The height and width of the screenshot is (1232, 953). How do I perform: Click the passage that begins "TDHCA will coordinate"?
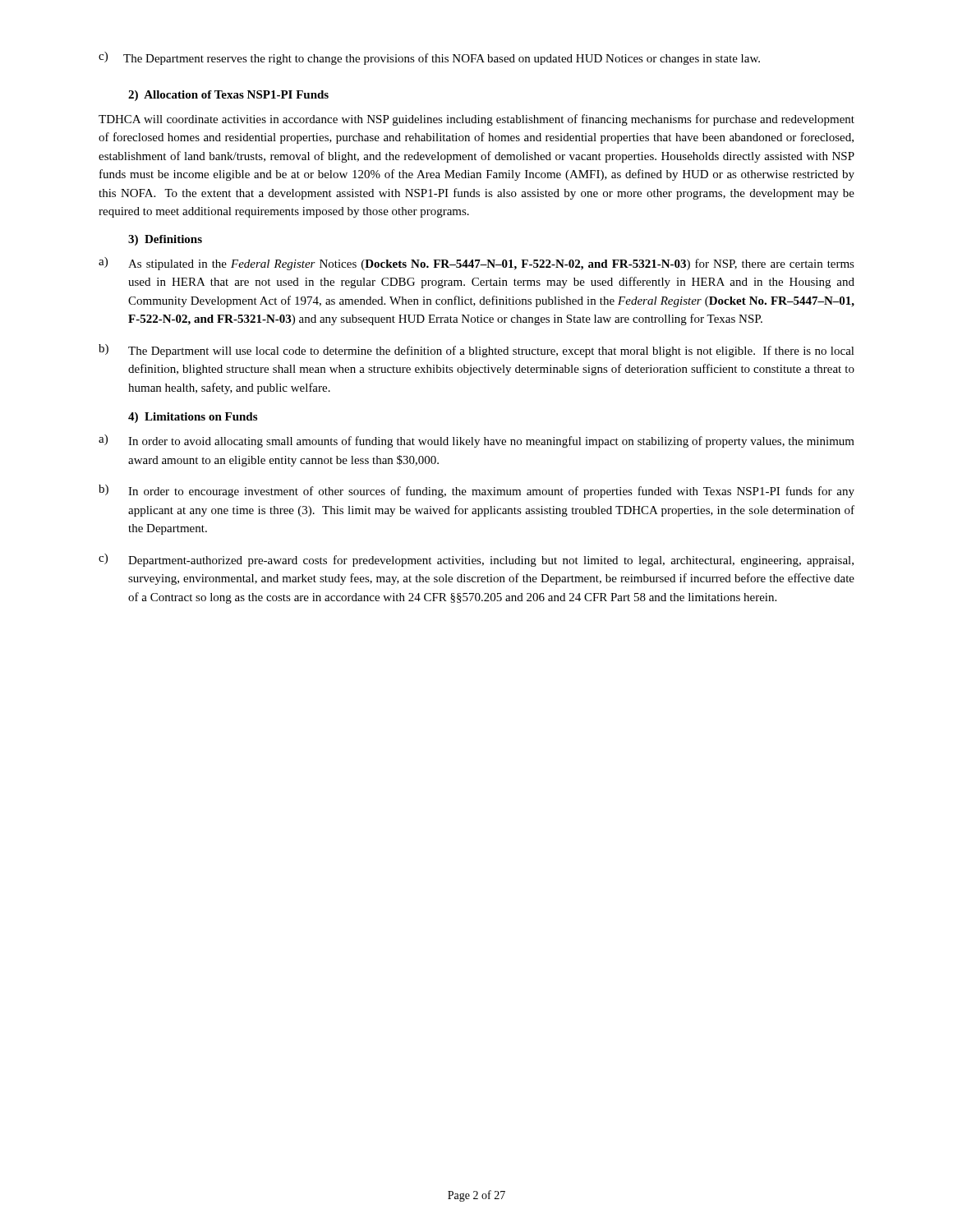[x=476, y=165]
